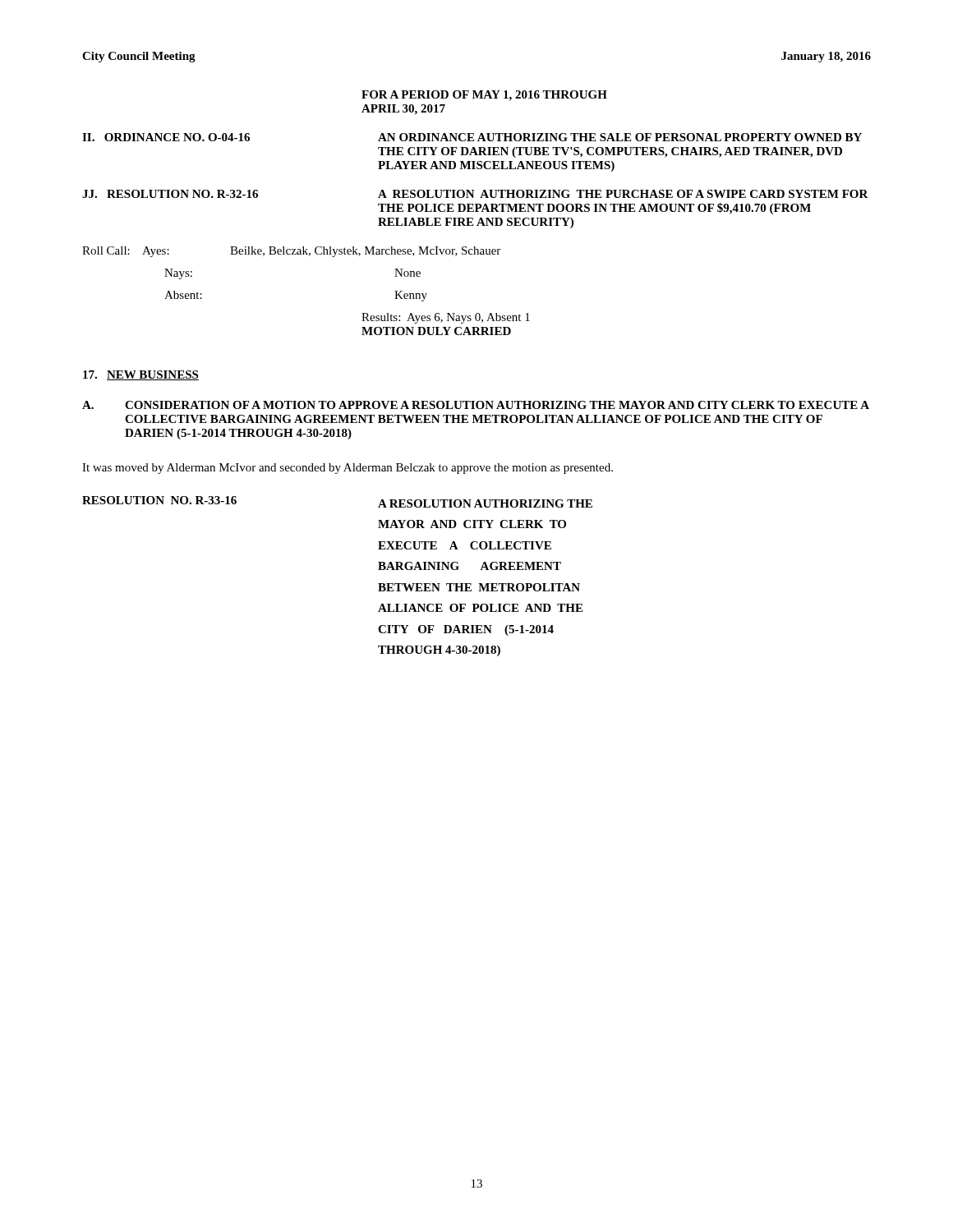
Task: Navigate to the text block starting "RESOLUTION NO. R-33-16 A RESOLUTION AUTHORIZING"
Action: [x=476, y=577]
